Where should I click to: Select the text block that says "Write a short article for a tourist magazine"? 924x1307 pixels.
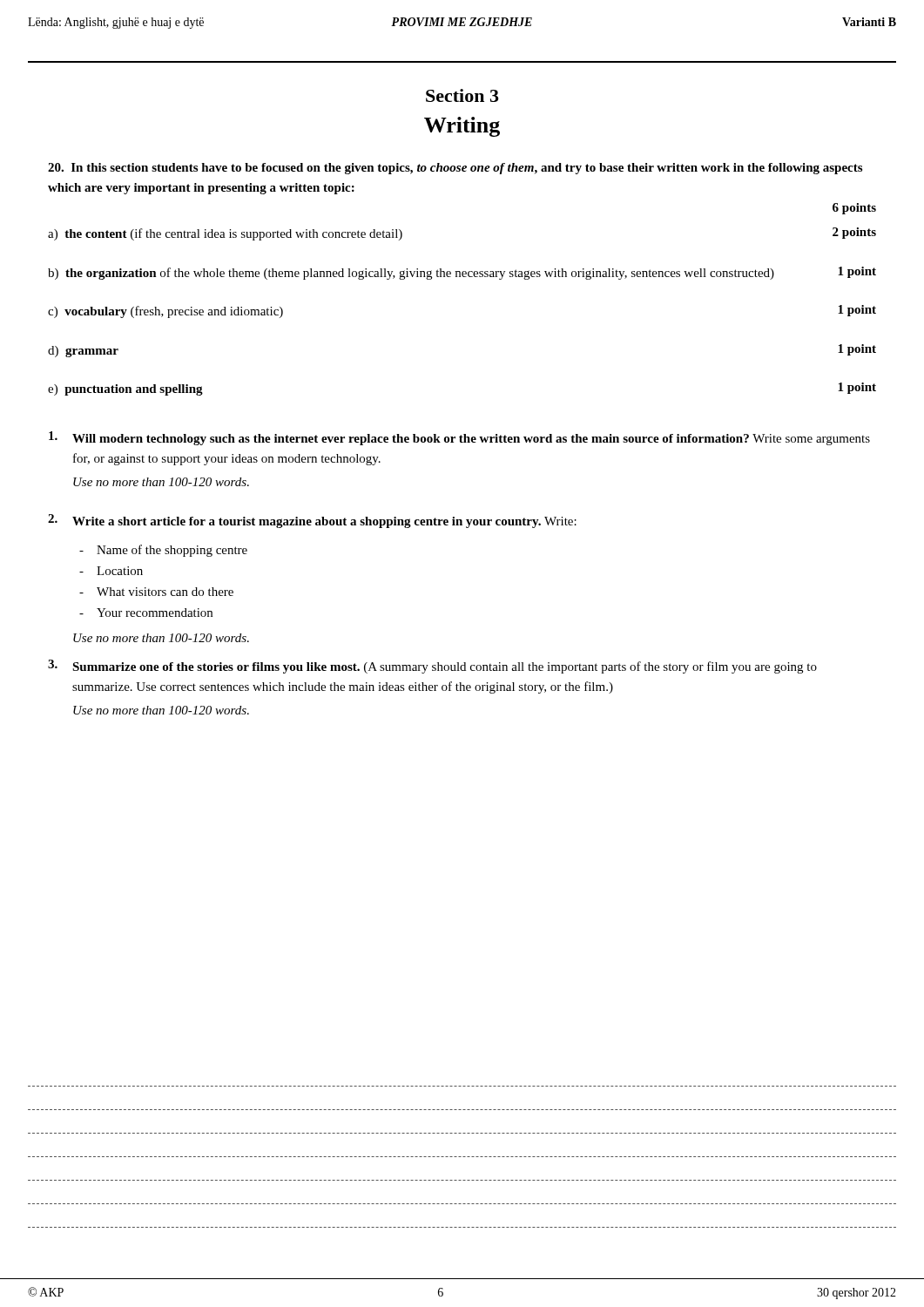pos(312,521)
